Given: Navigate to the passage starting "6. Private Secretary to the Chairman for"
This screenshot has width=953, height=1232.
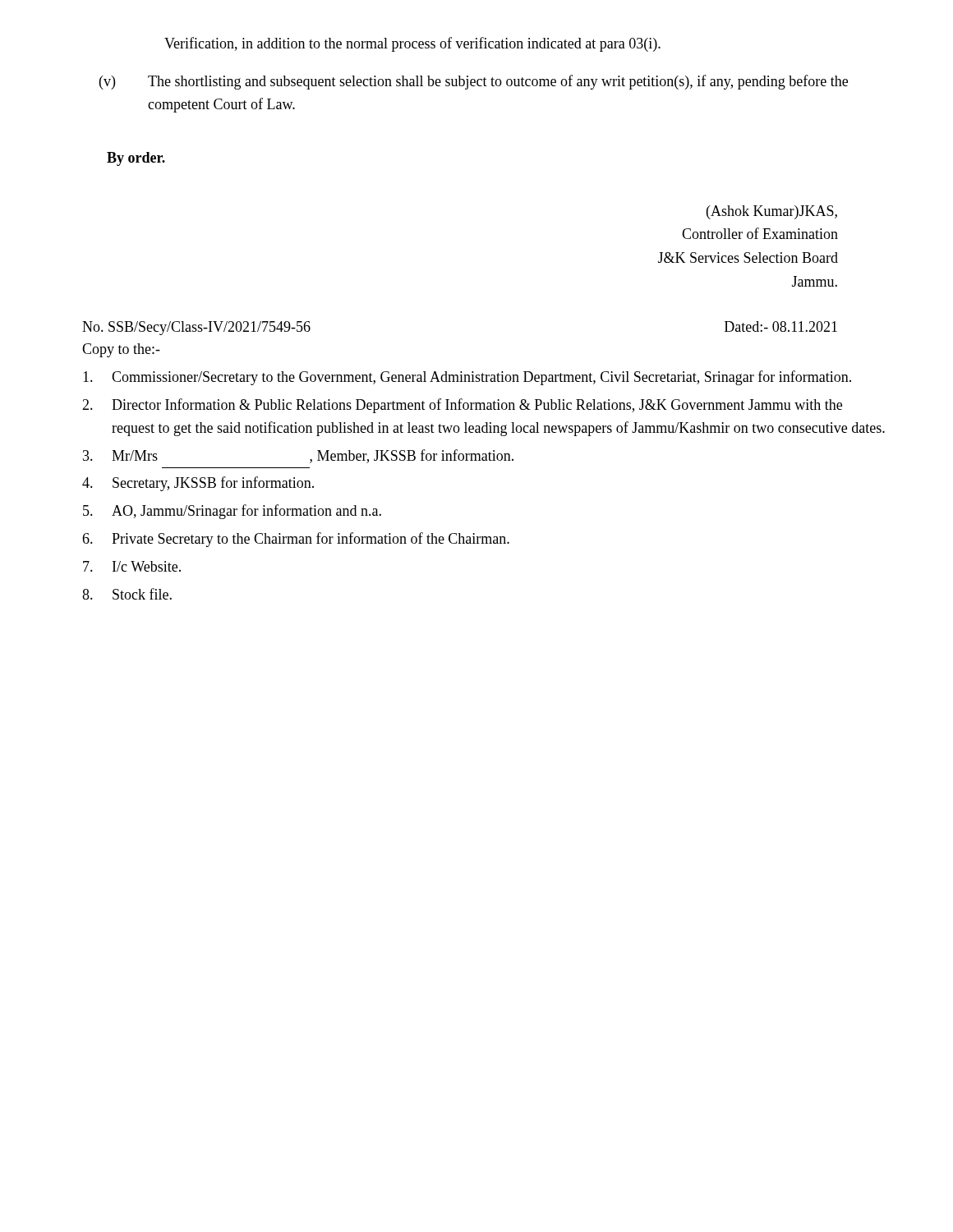Looking at the screenshot, I should coord(485,540).
